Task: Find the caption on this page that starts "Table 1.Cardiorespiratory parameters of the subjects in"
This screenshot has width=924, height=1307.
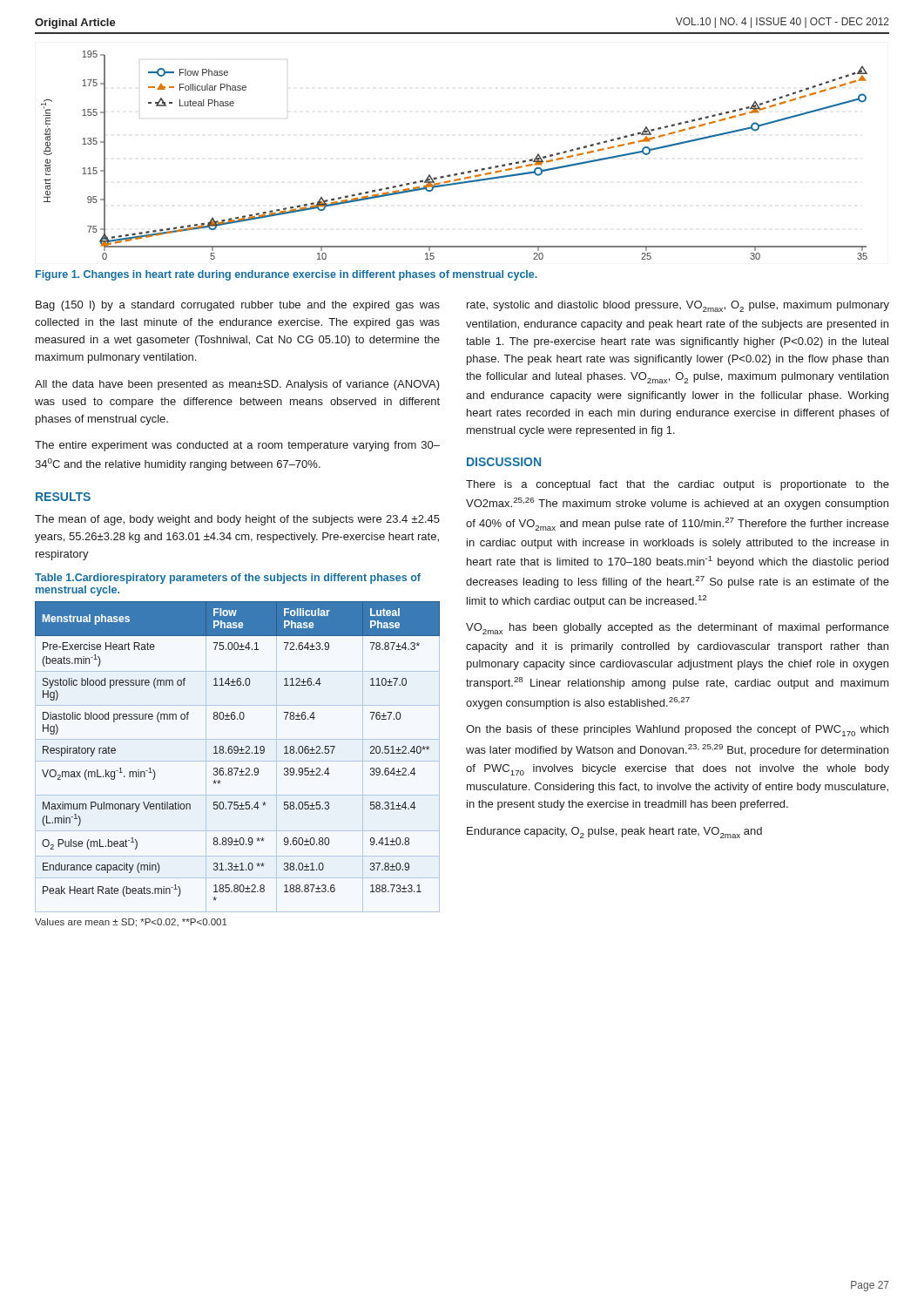Action: point(228,584)
